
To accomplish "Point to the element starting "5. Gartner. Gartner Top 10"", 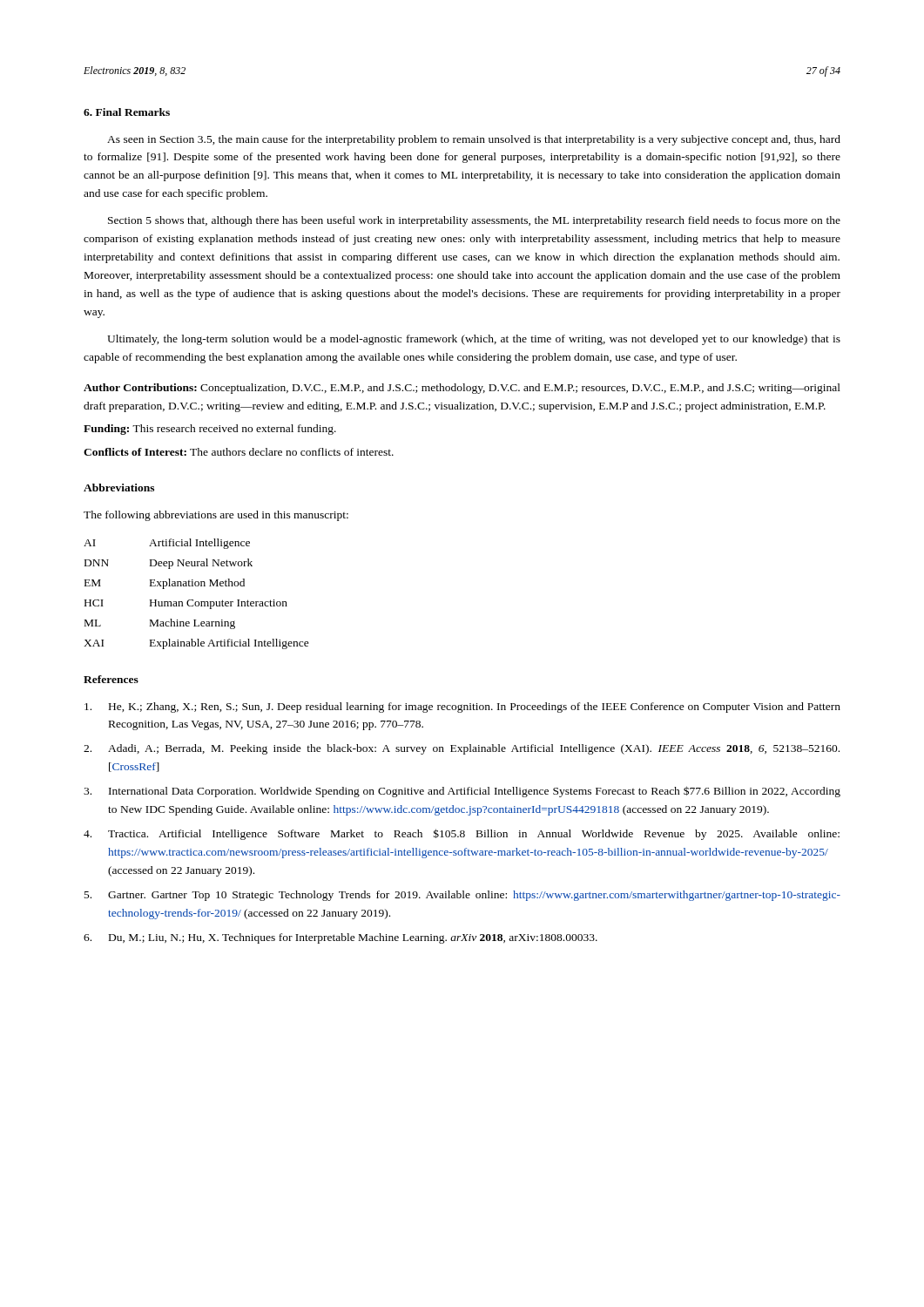I will (x=462, y=904).
